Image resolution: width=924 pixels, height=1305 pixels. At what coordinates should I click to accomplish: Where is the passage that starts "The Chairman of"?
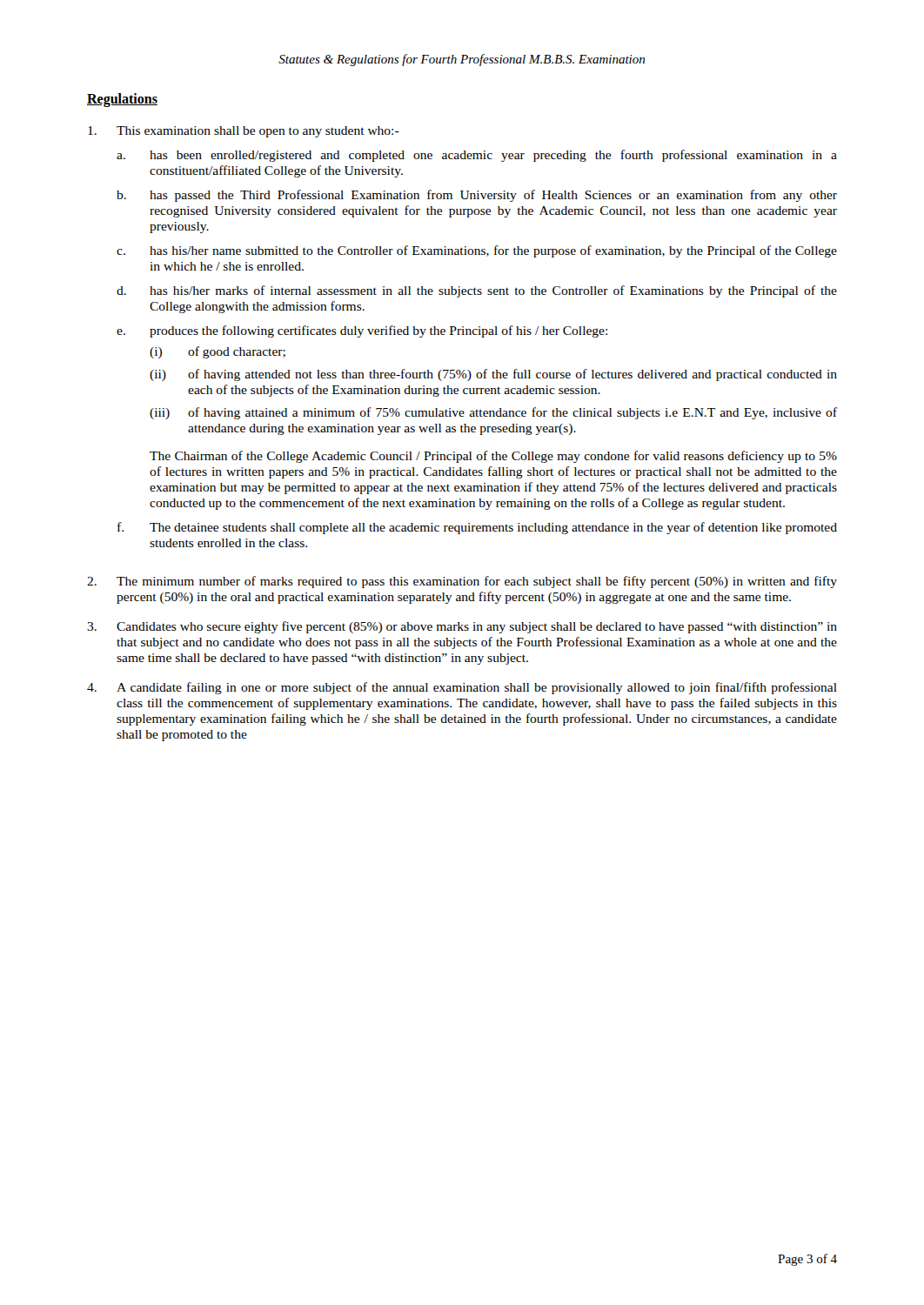493,479
